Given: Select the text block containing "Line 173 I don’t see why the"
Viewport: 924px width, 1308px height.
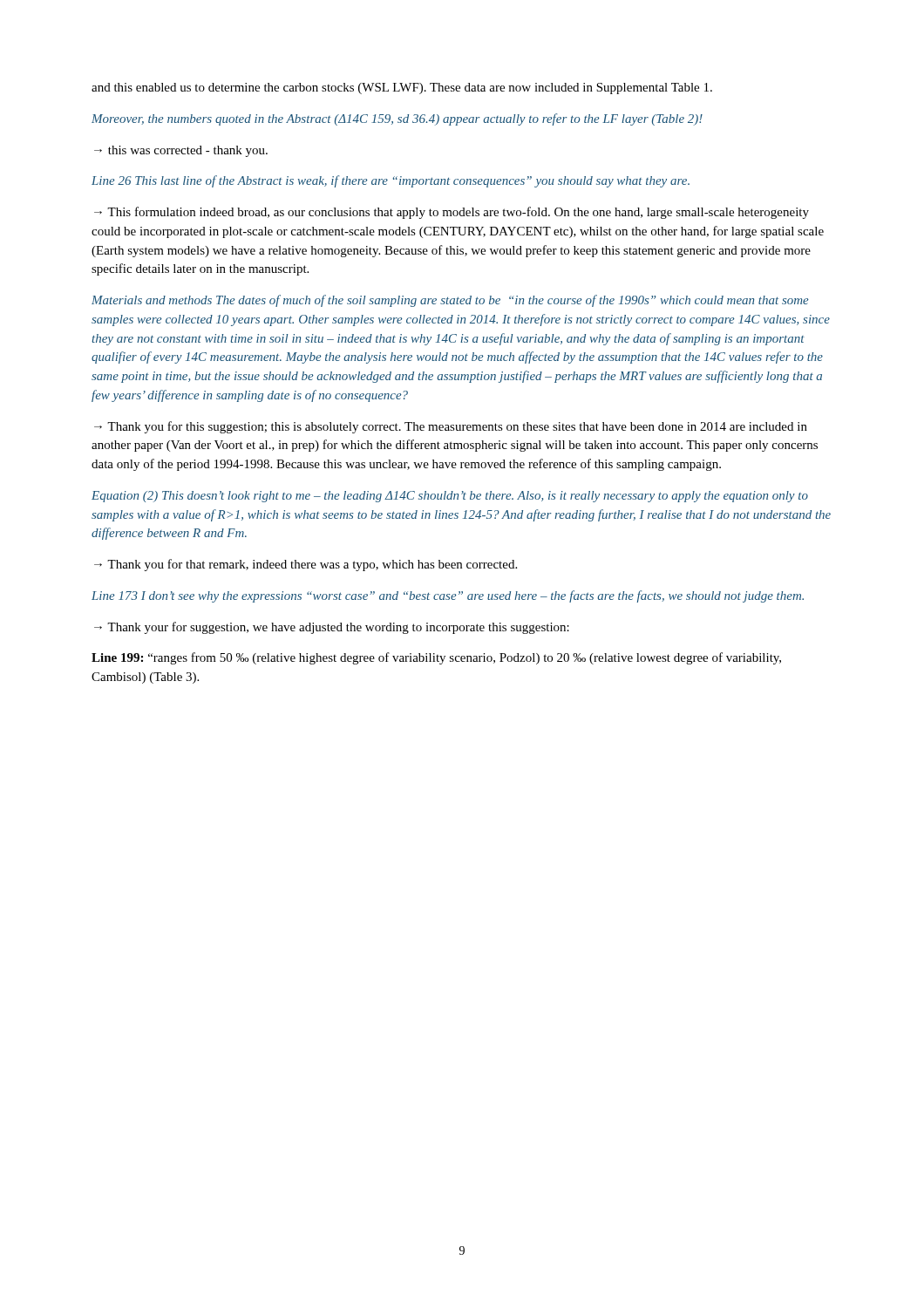Looking at the screenshot, I should coord(448,595).
